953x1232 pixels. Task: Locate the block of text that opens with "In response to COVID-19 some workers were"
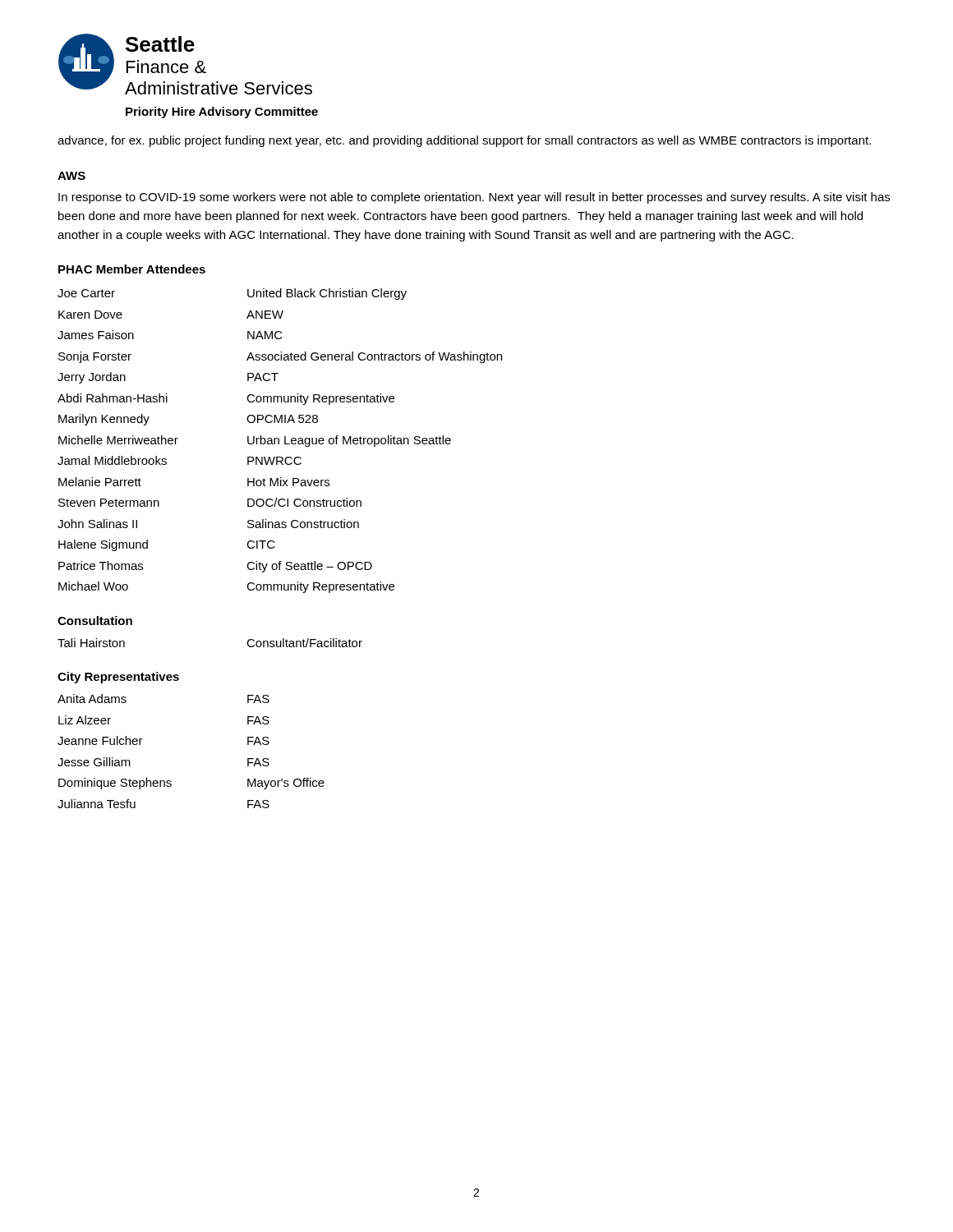click(x=474, y=215)
